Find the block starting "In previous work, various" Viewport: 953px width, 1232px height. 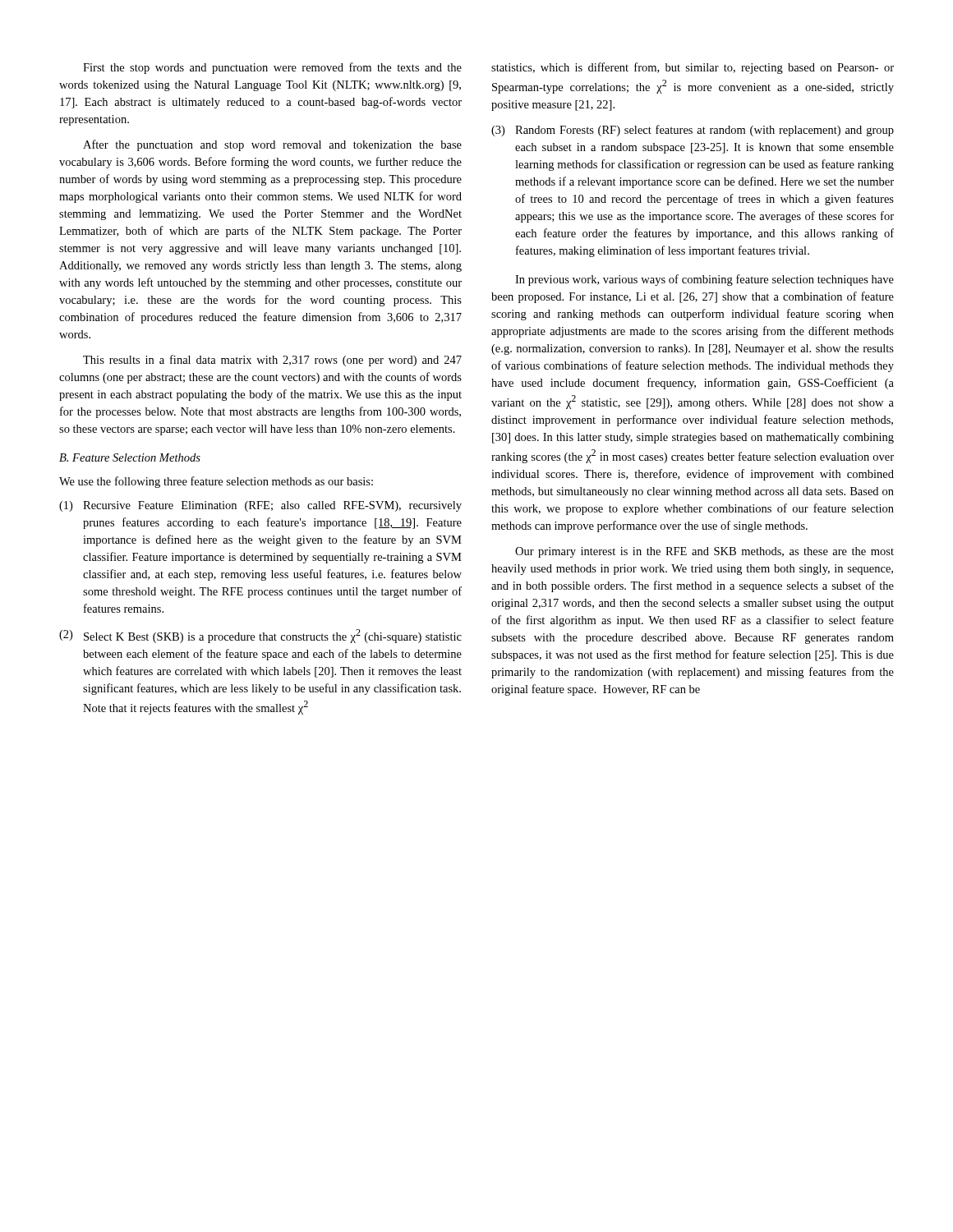693,403
